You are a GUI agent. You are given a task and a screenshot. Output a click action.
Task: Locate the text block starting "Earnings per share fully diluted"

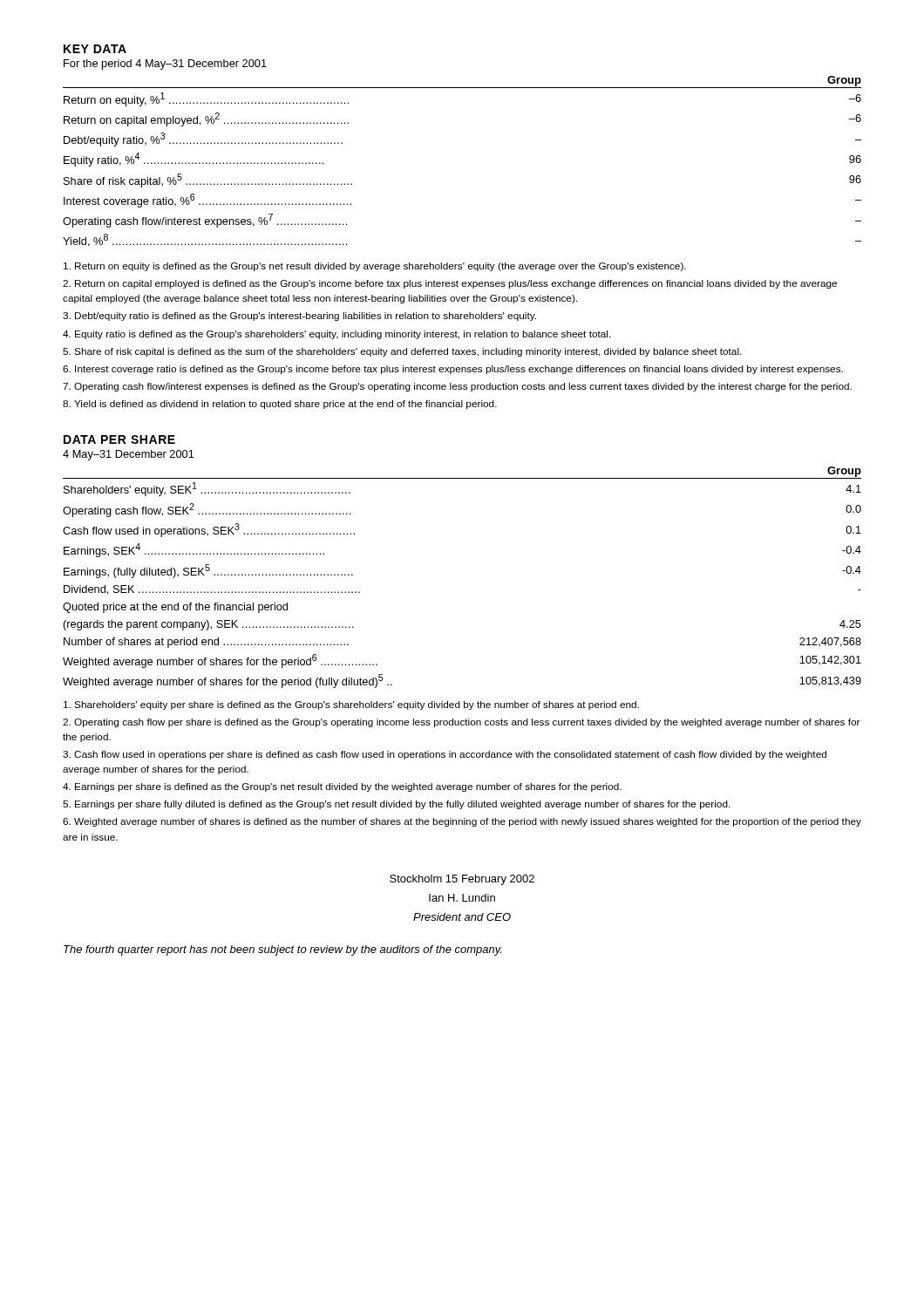coord(397,804)
